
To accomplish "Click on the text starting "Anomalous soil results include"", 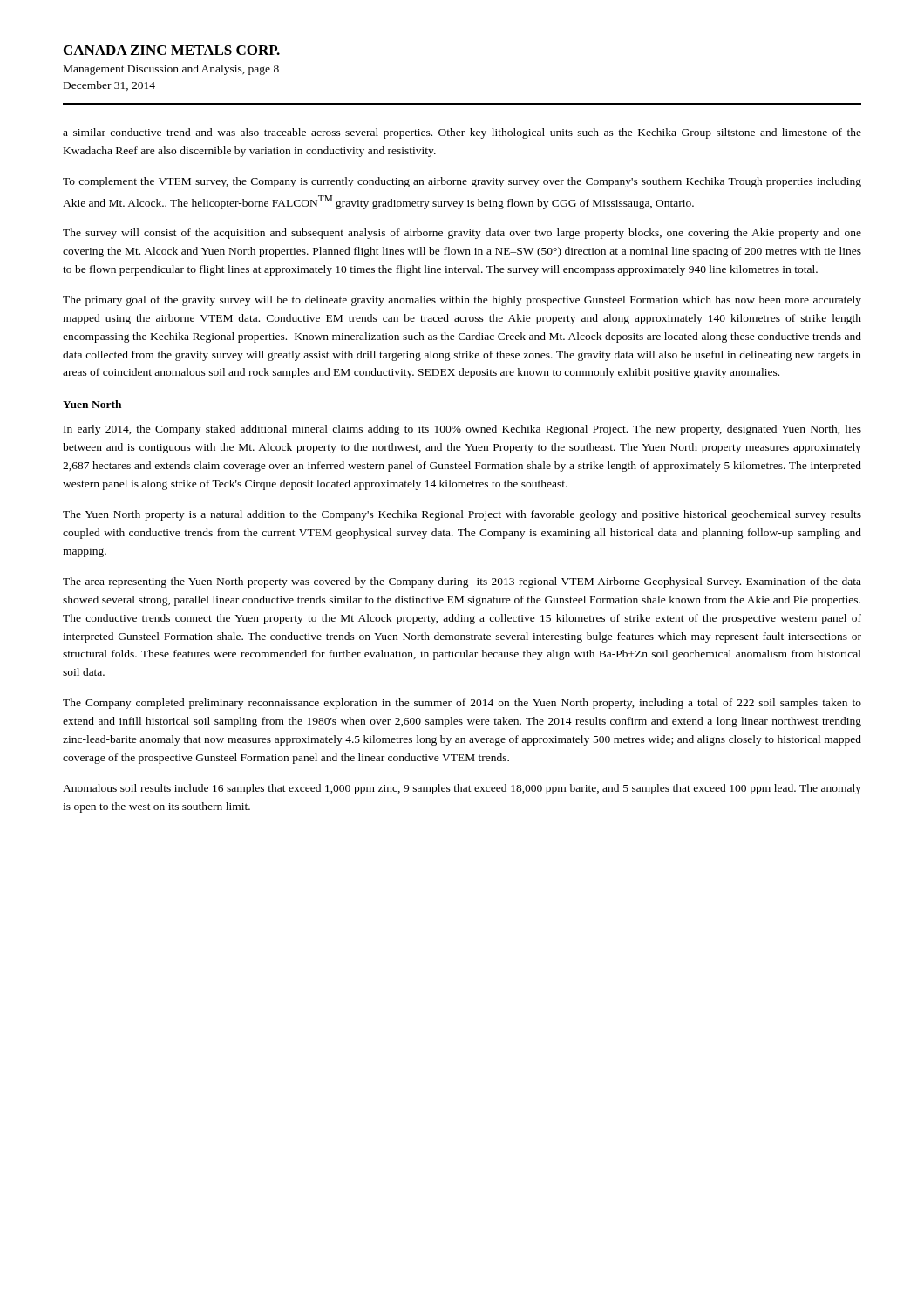I will point(462,797).
